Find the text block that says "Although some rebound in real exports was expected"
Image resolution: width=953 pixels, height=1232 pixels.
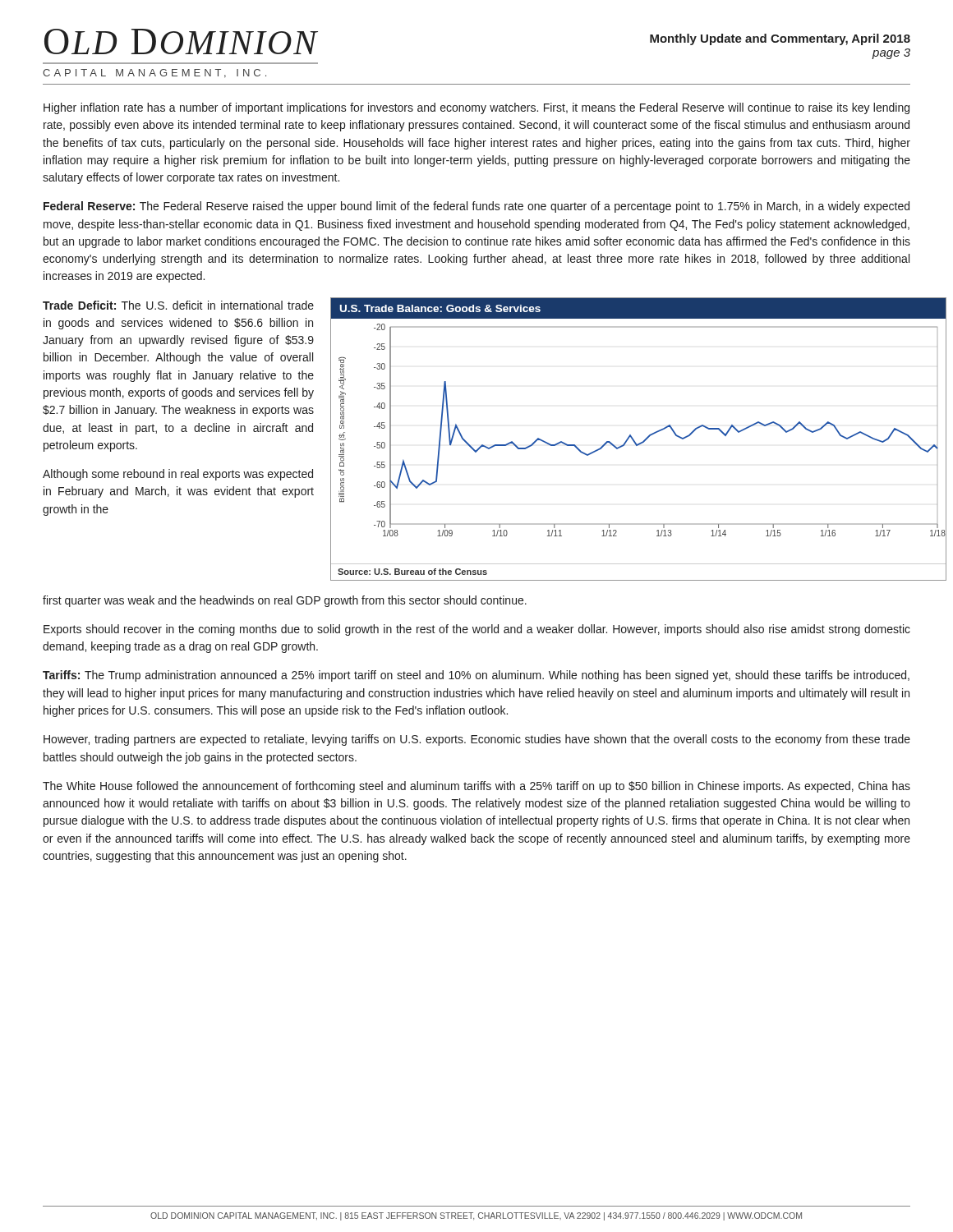(x=178, y=491)
